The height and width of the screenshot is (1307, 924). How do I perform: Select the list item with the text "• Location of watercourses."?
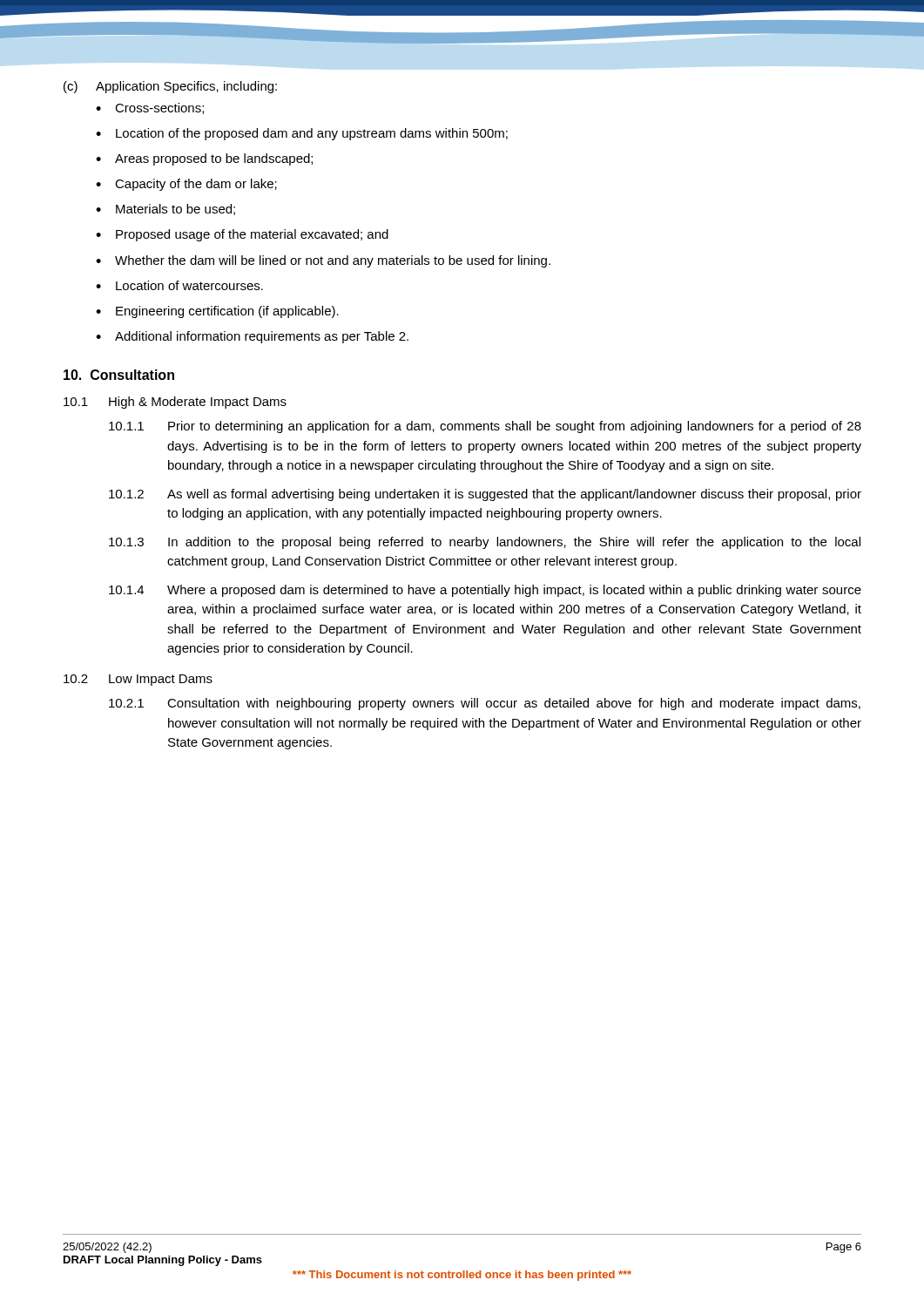(179, 285)
